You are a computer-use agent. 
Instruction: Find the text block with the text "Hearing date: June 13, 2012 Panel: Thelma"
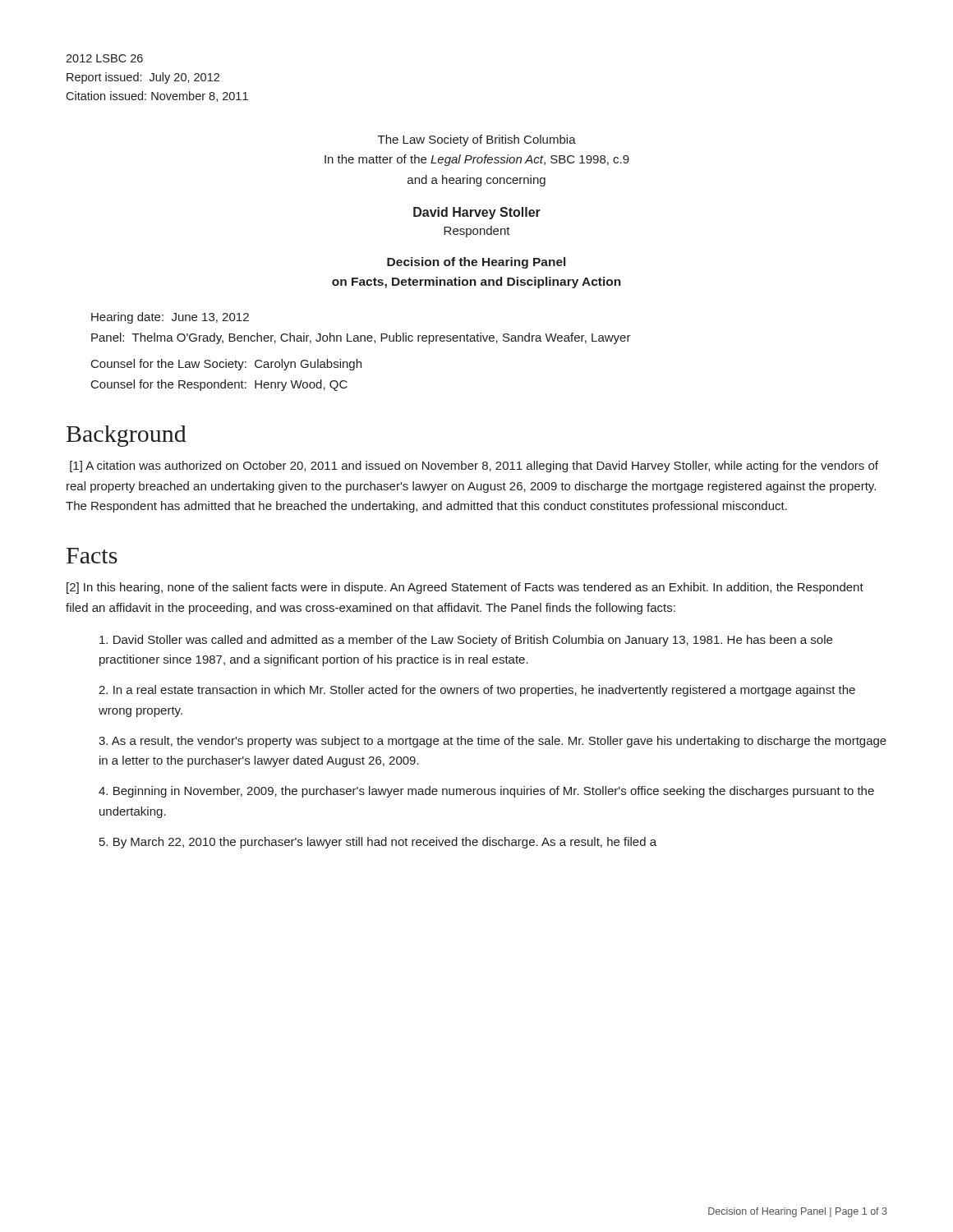360,327
